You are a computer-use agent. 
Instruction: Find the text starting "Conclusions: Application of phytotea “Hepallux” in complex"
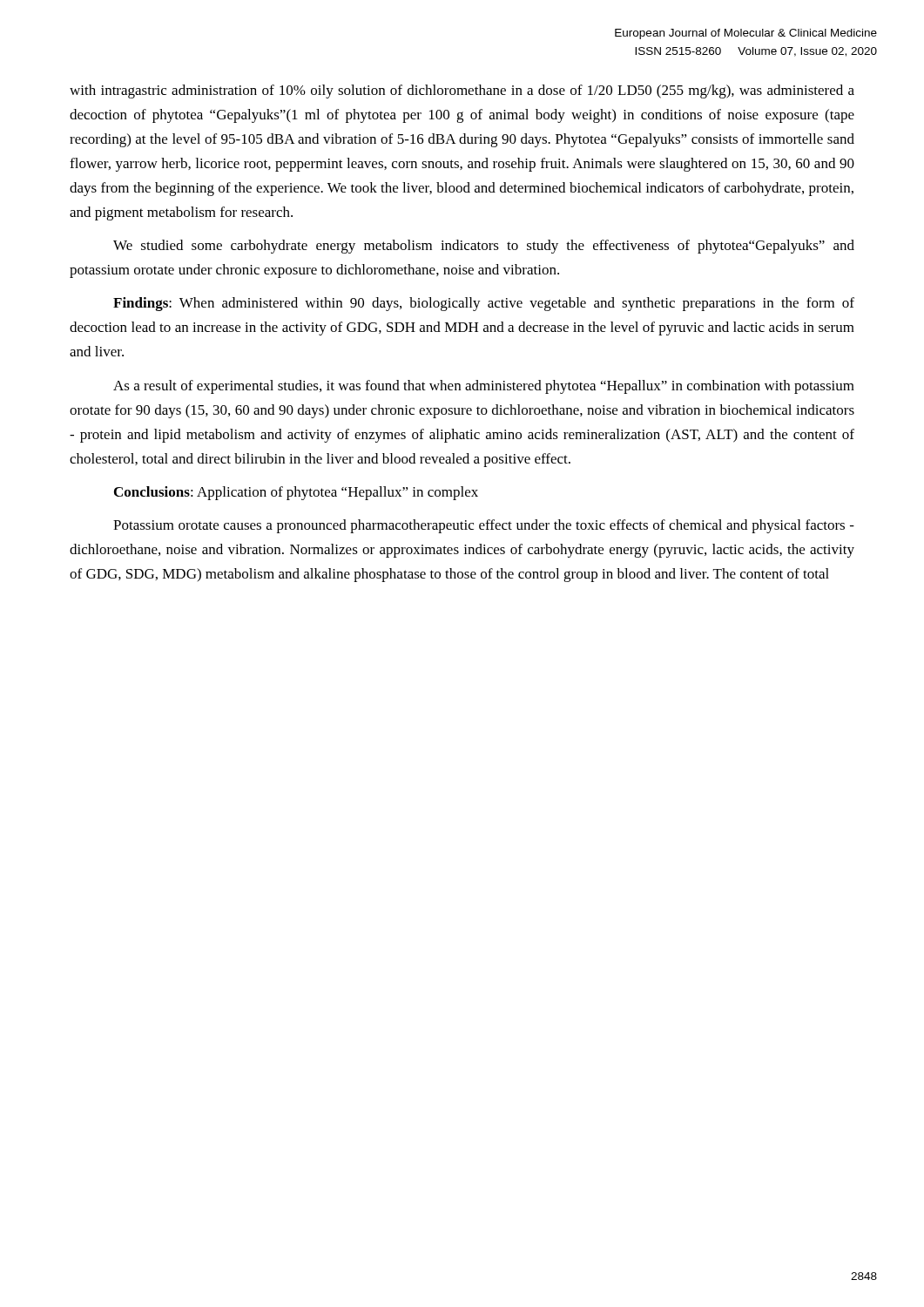point(462,492)
